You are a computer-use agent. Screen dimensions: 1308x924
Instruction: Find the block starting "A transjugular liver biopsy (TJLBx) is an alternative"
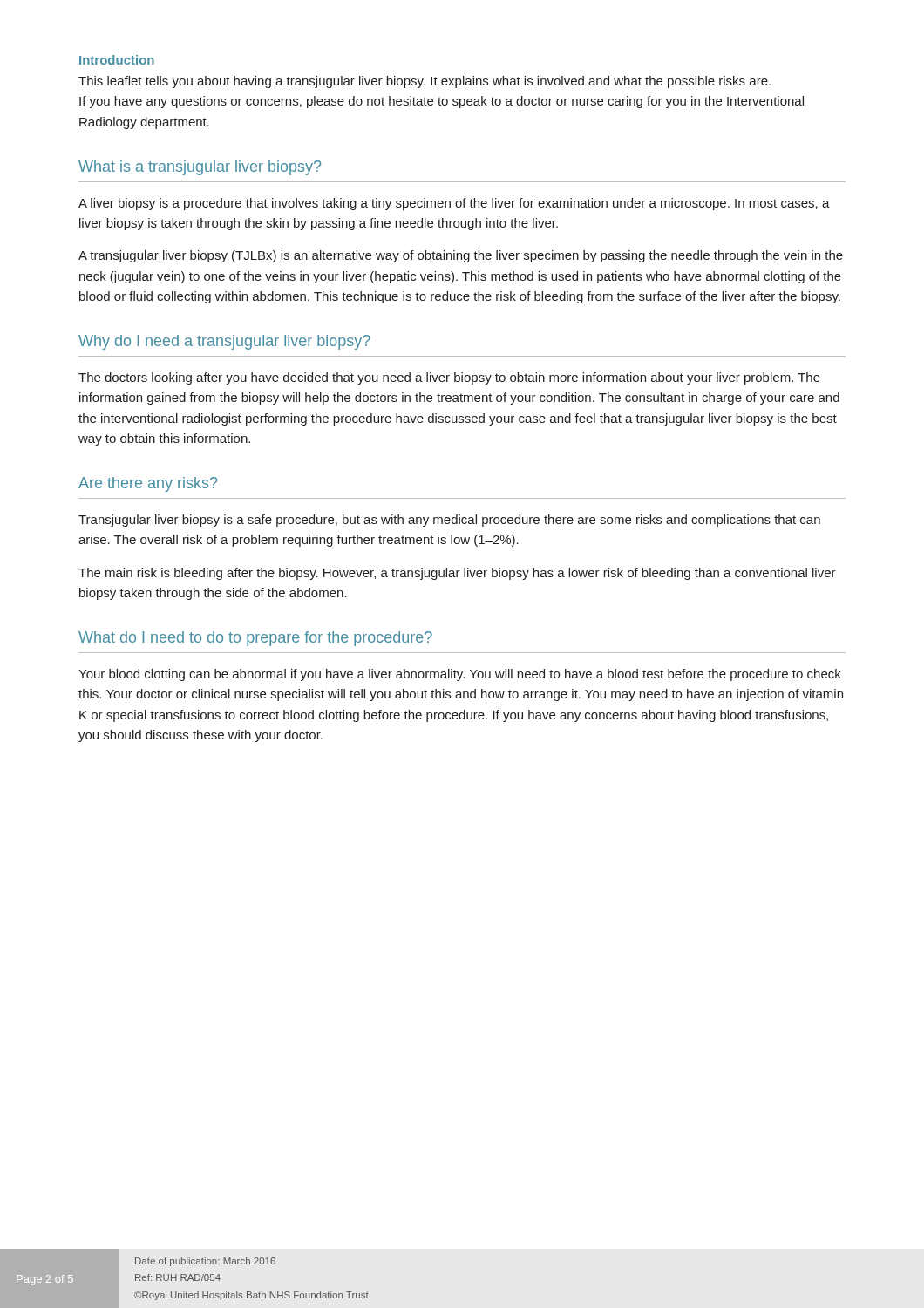461,276
